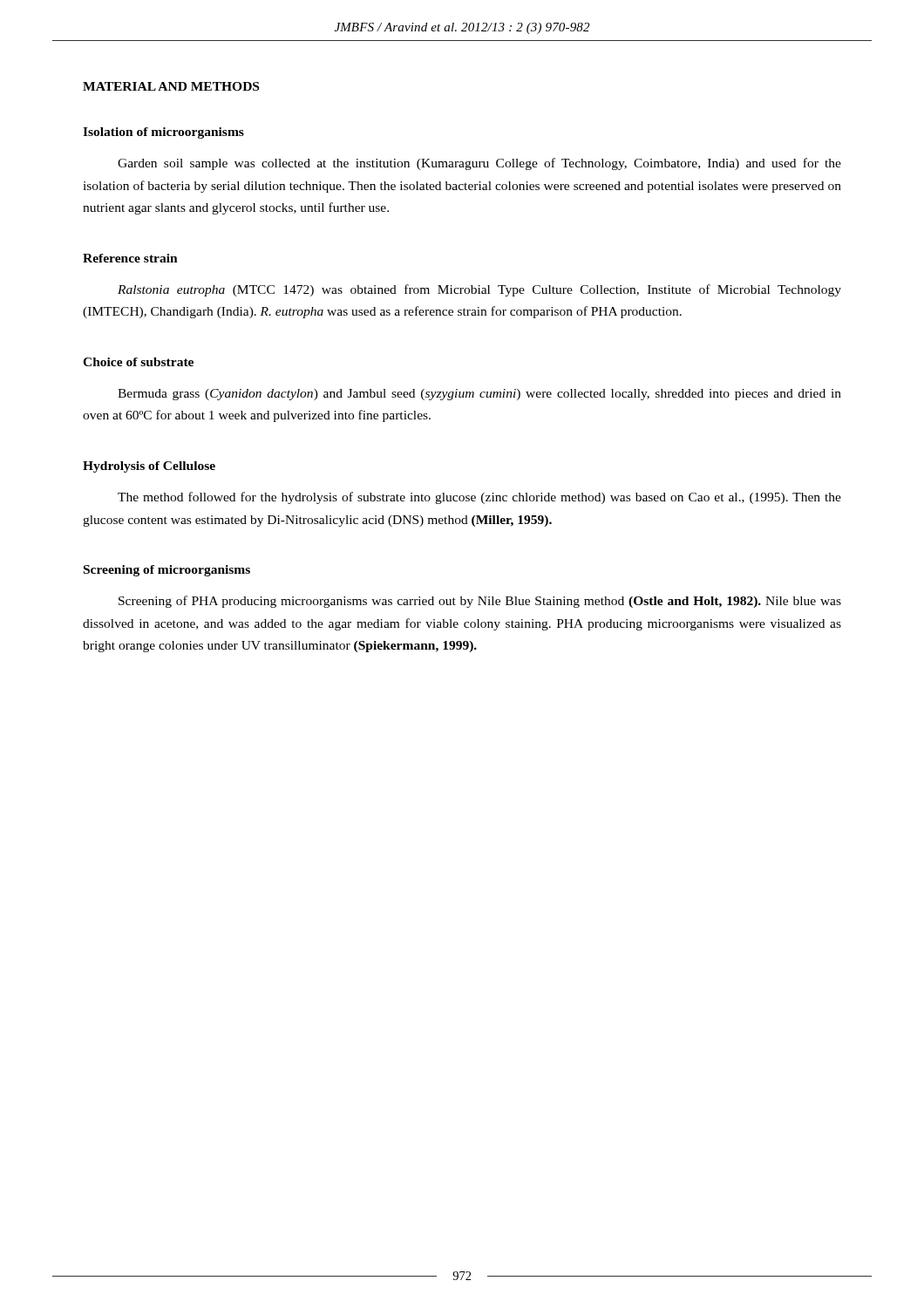Viewport: 924px width, 1308px height.
Task: Select the text block that reads "Garden soil sample was collected at"
Action: coord(462,185)
